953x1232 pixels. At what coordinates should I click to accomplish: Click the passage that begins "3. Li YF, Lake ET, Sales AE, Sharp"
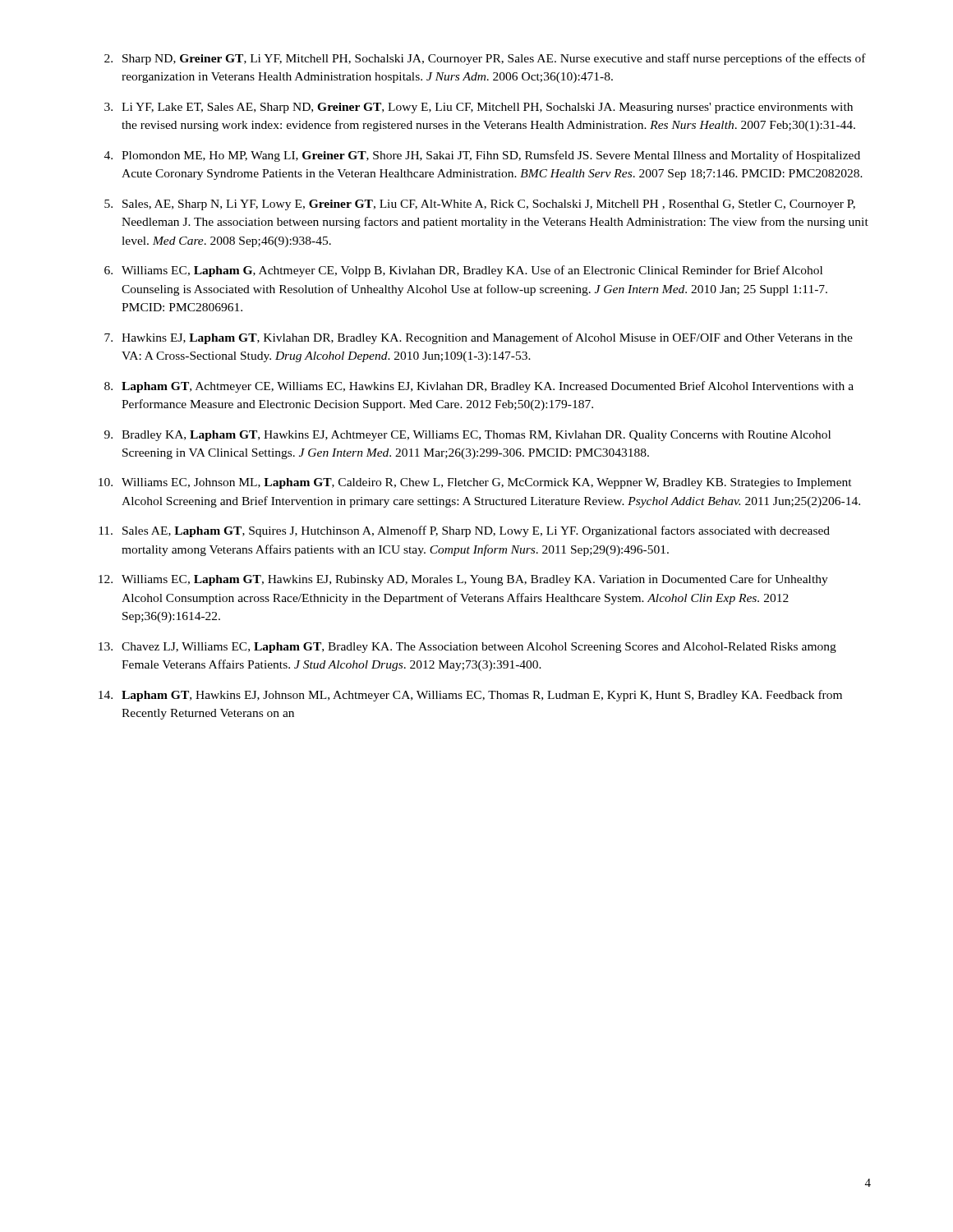476,116
